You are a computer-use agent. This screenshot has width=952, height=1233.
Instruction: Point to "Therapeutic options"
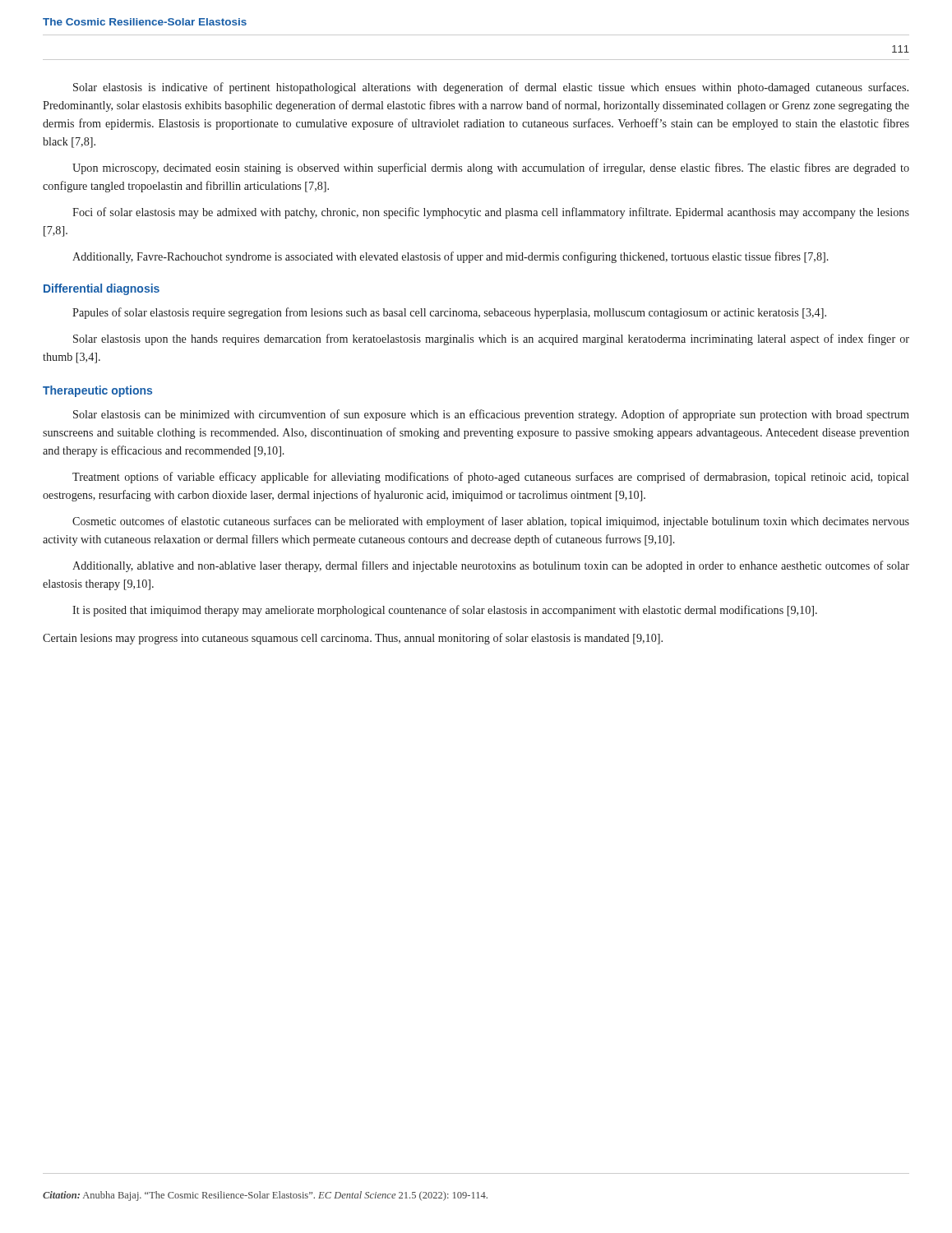(x=98, y=390)
